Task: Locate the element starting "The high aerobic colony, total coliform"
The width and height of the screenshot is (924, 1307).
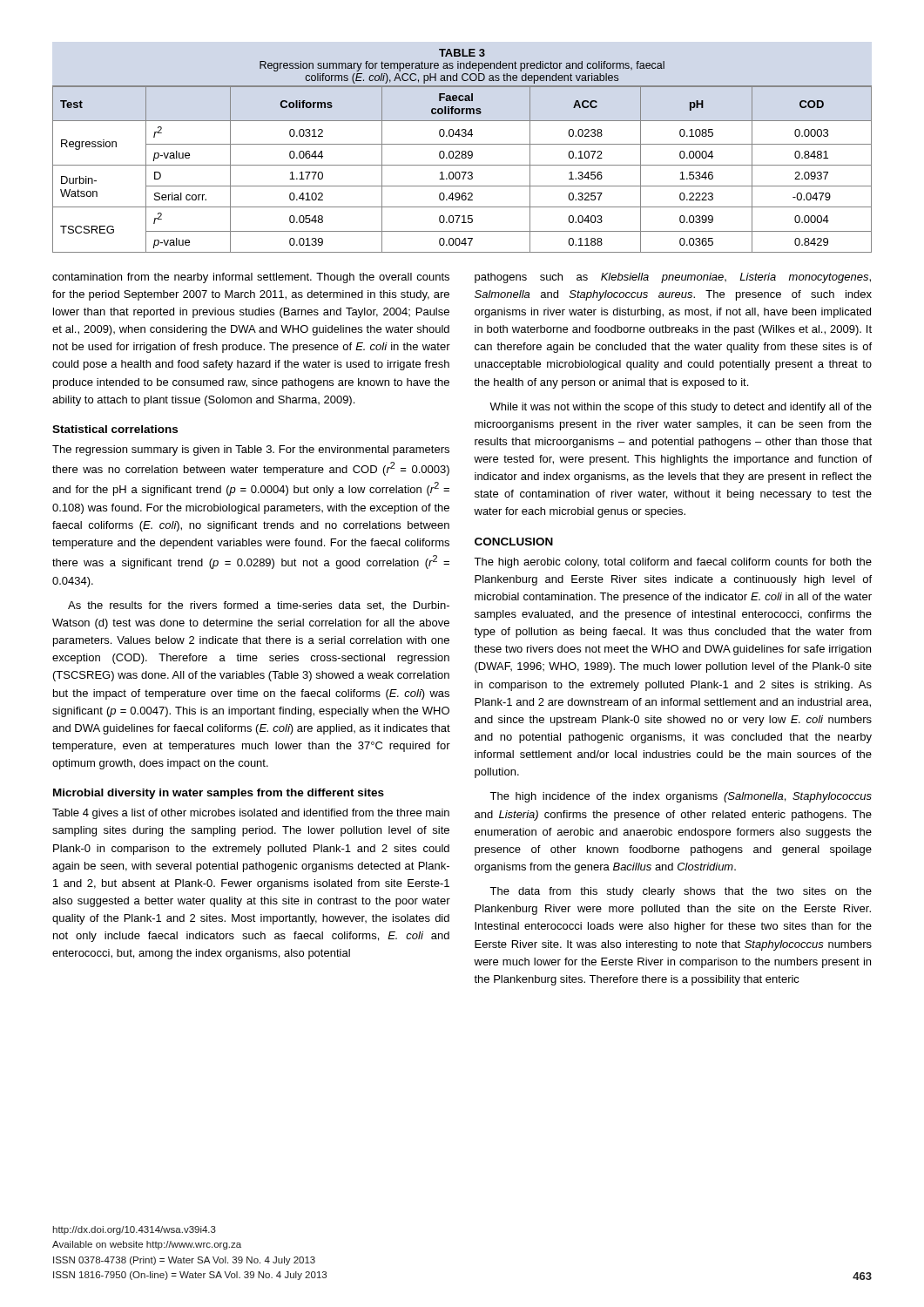Action: point(673,563)
